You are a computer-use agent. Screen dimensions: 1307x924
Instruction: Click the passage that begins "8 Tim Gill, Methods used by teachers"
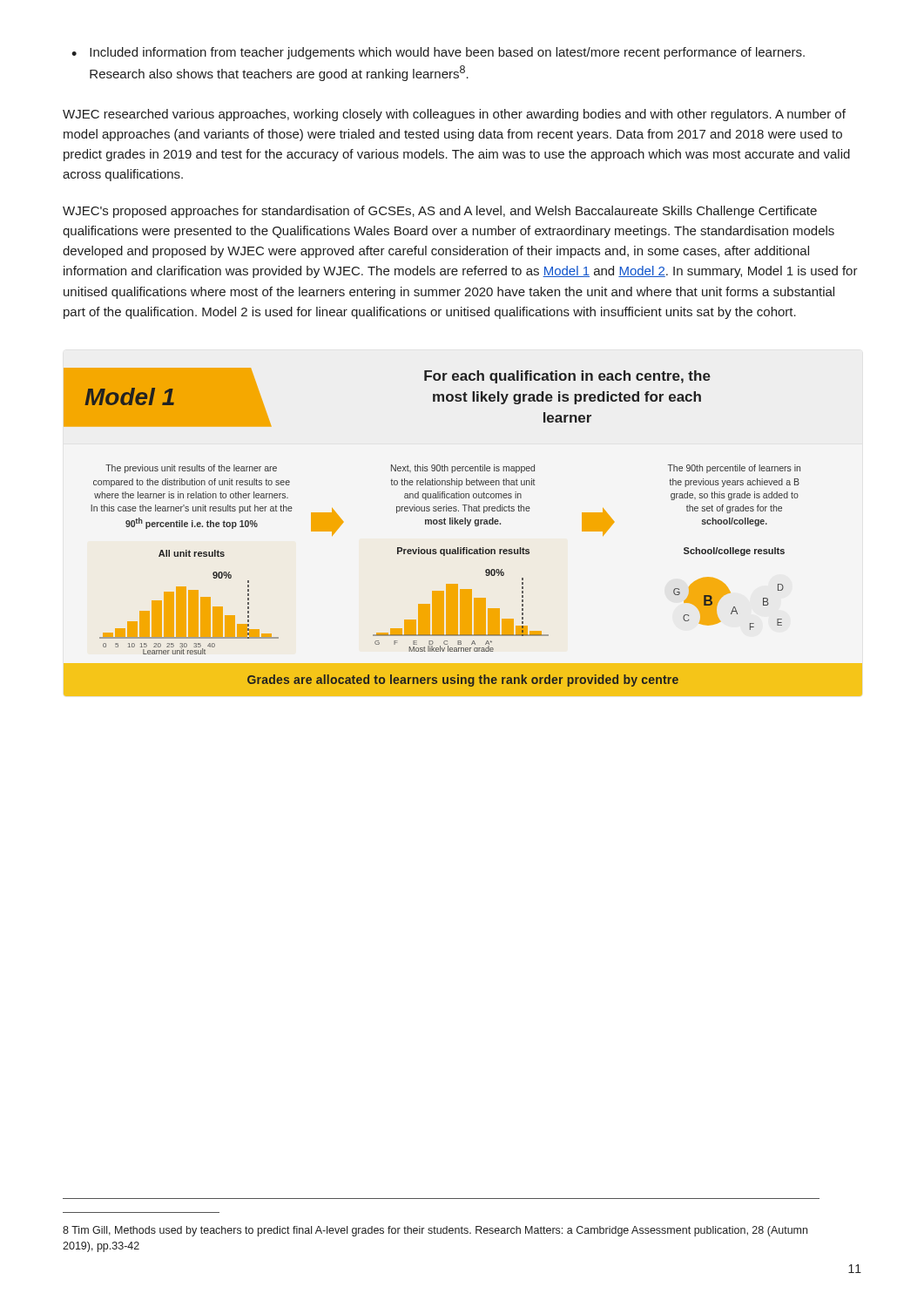click(x=435, y=1232)
